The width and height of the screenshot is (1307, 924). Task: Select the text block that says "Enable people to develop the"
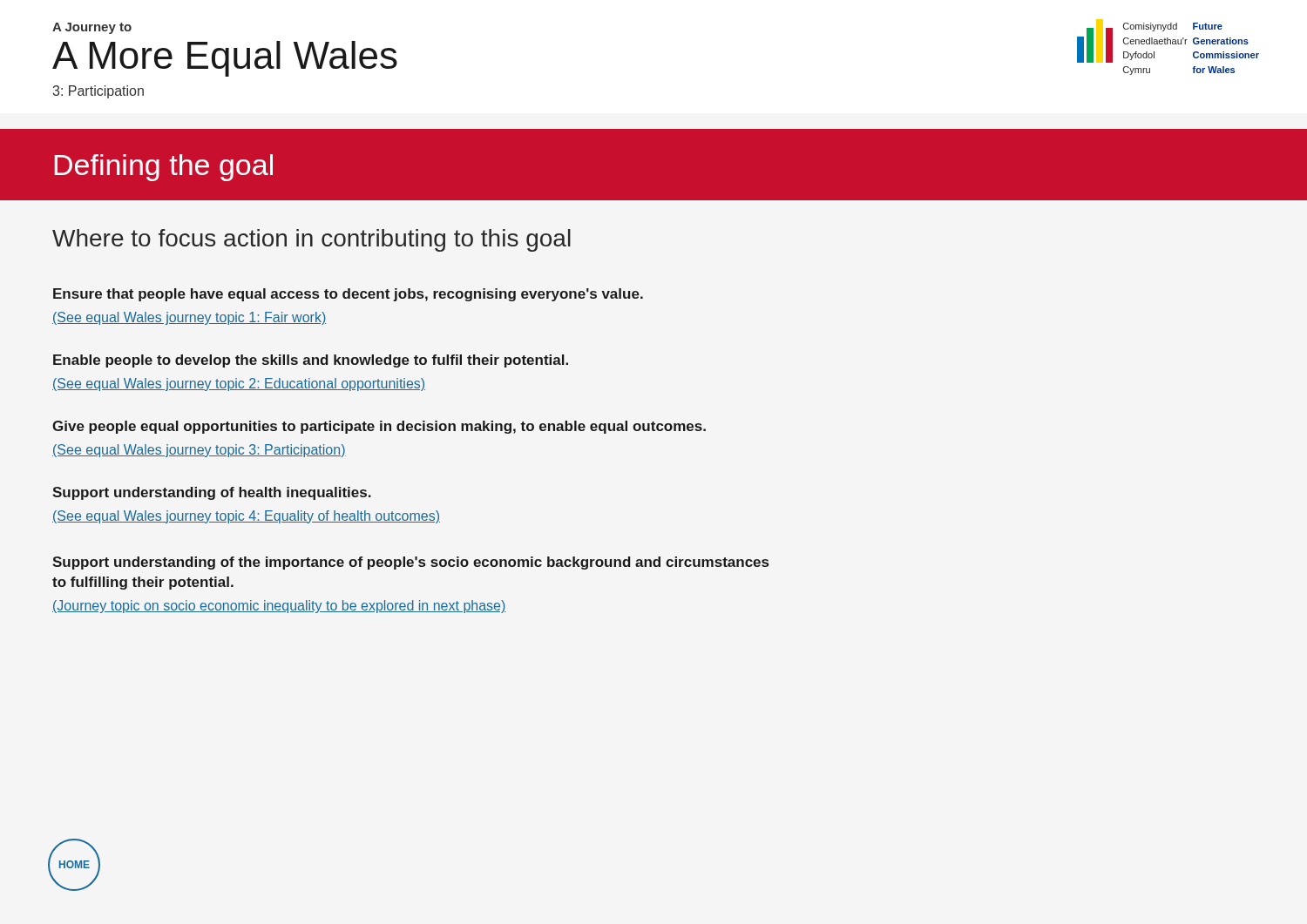311,360
